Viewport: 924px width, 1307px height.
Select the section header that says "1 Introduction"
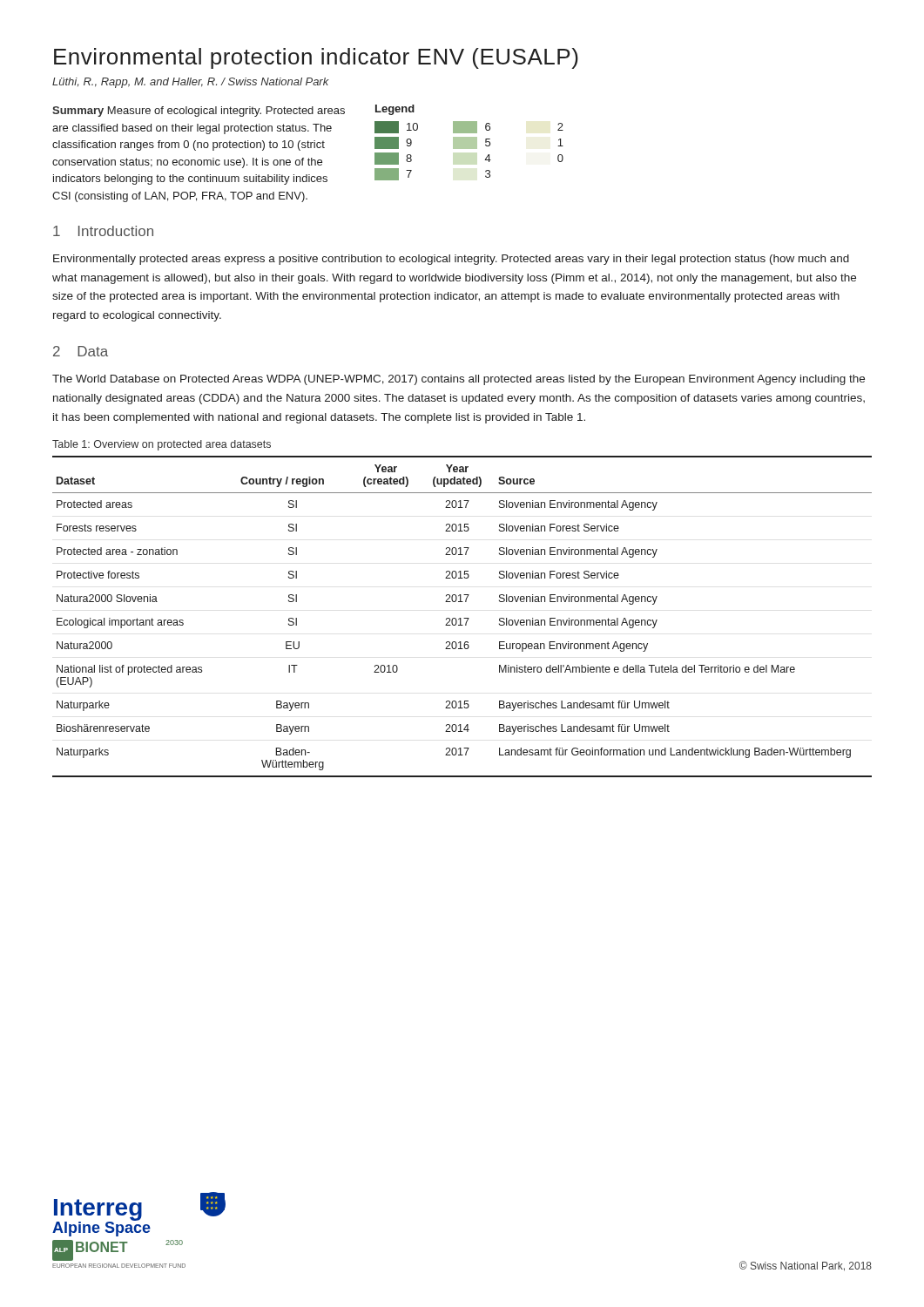tap(103, 231)
